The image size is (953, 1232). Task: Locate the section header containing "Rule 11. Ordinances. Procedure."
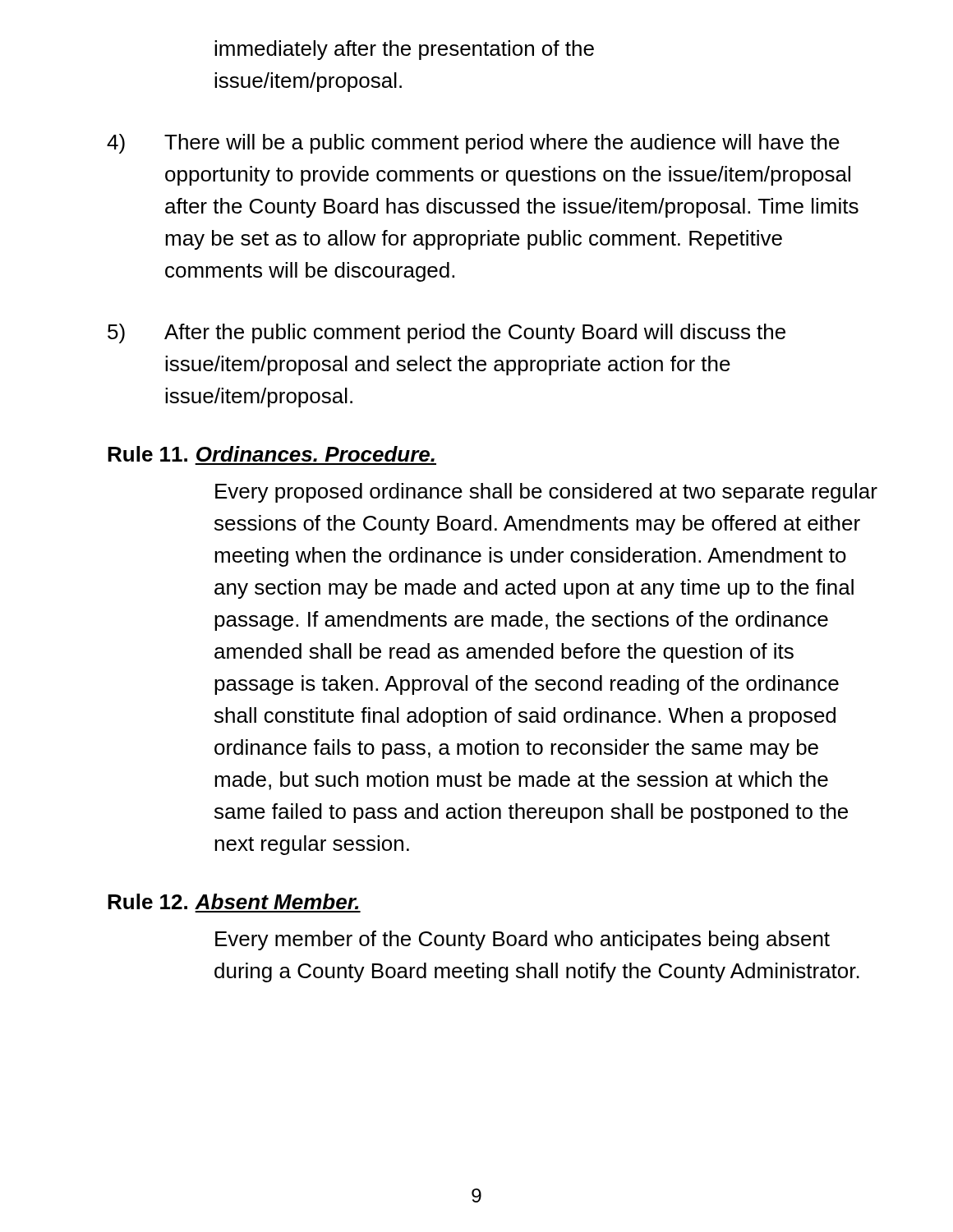pyautogui.click(x=272, y=455)
